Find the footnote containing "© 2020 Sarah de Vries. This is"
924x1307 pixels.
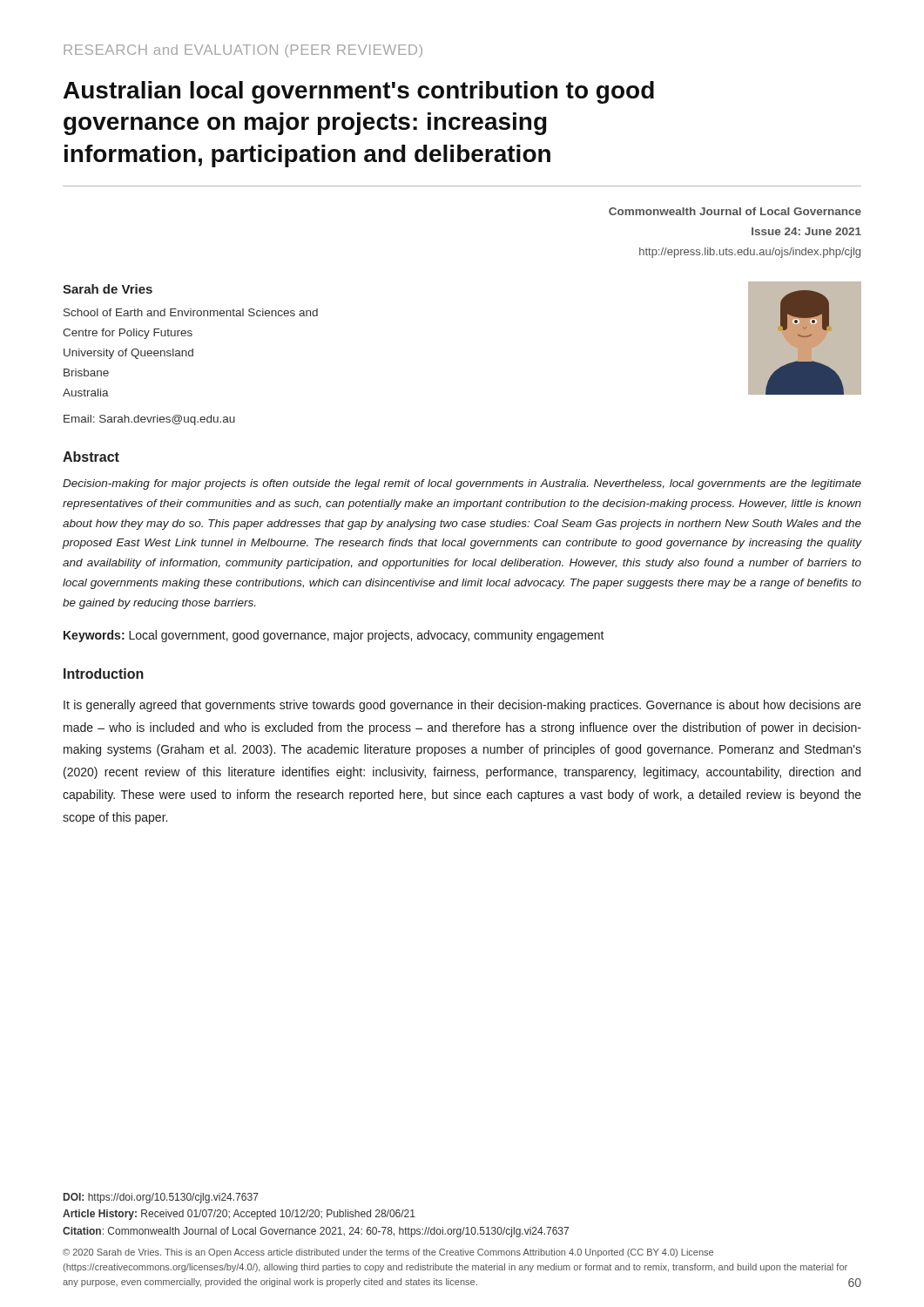click(x=462, y=1267)
